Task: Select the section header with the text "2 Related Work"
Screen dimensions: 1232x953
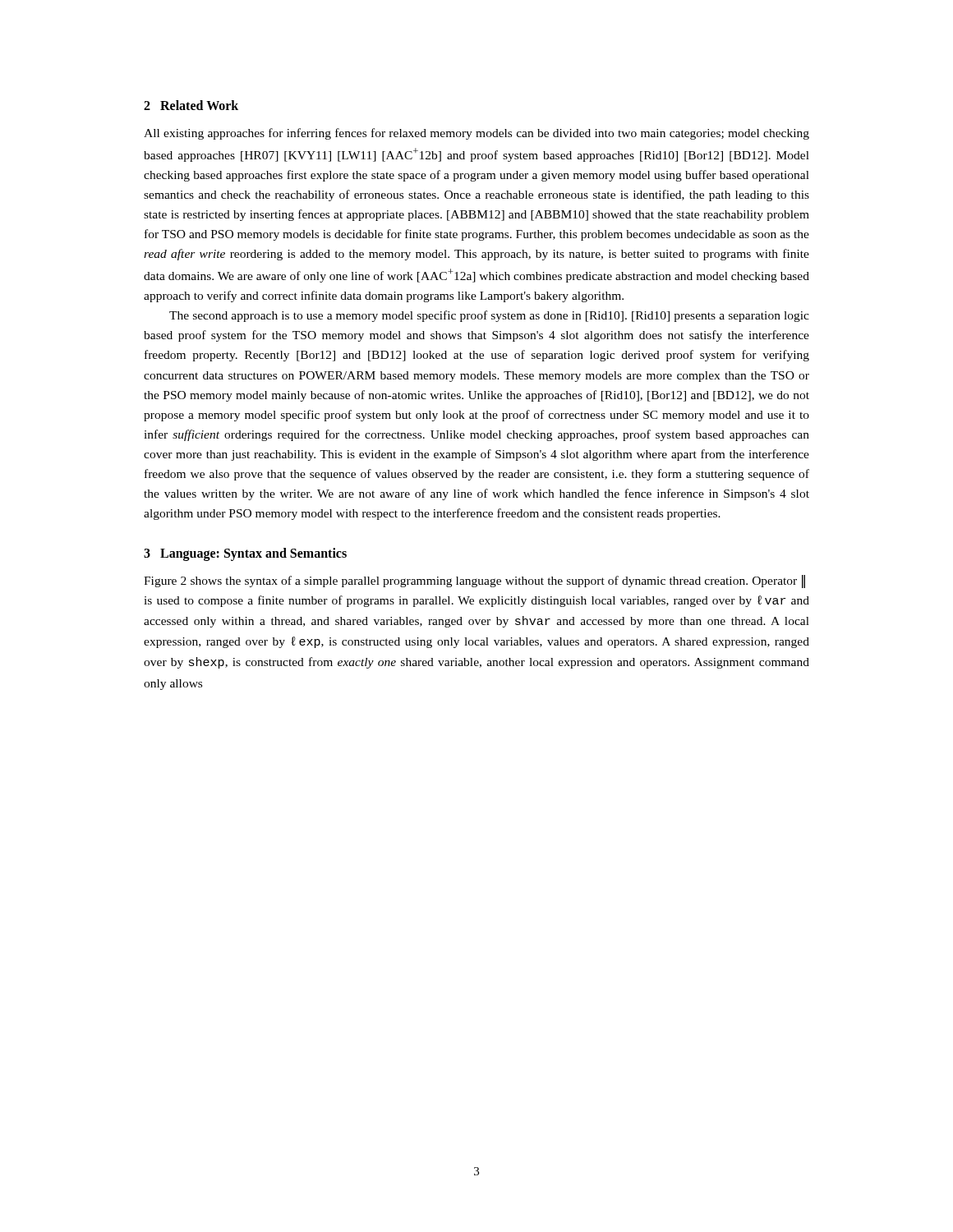Action: pyautogui.click(x=191, y=106)
